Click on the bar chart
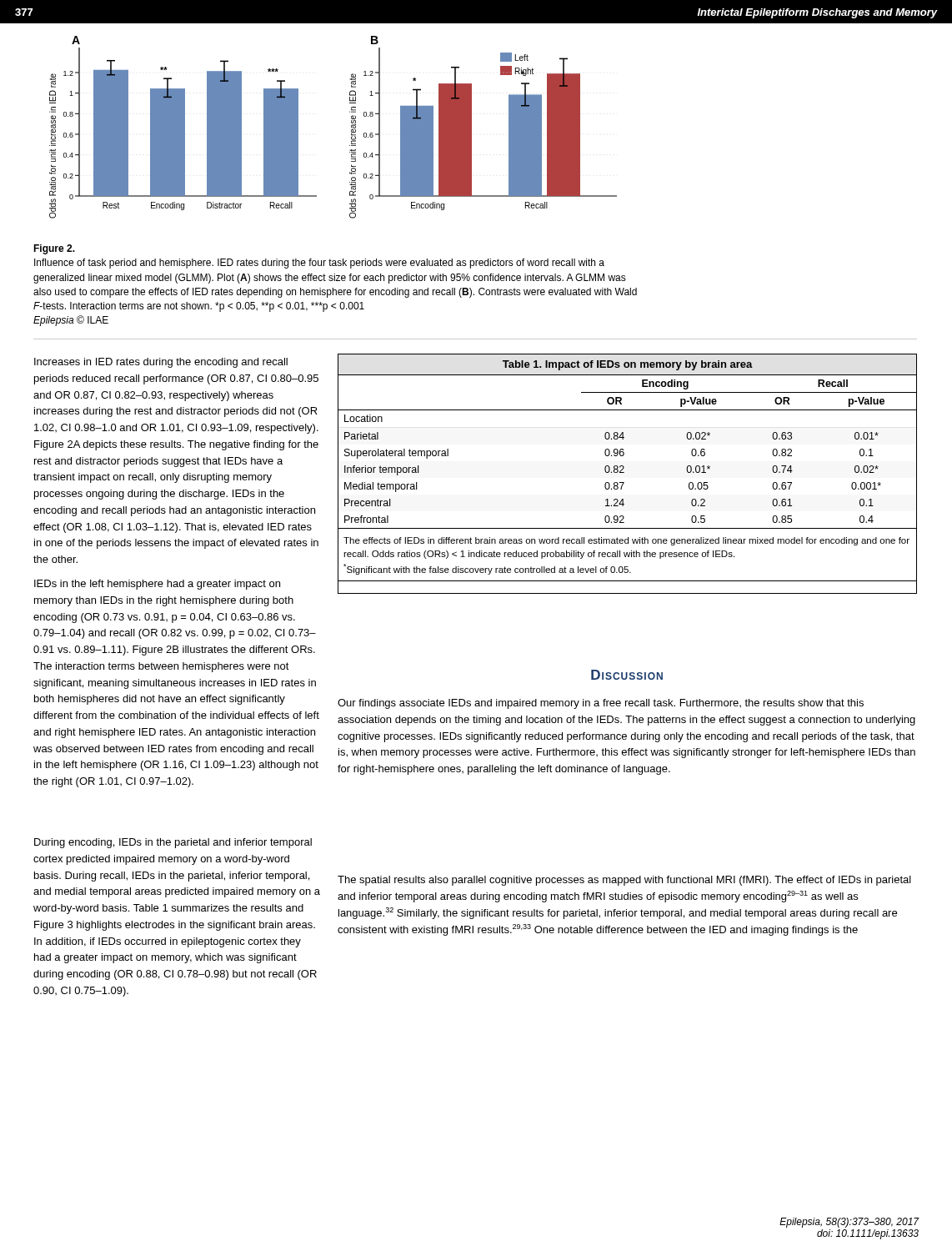Screen dimensions: 1251x952 click(181, 133)
